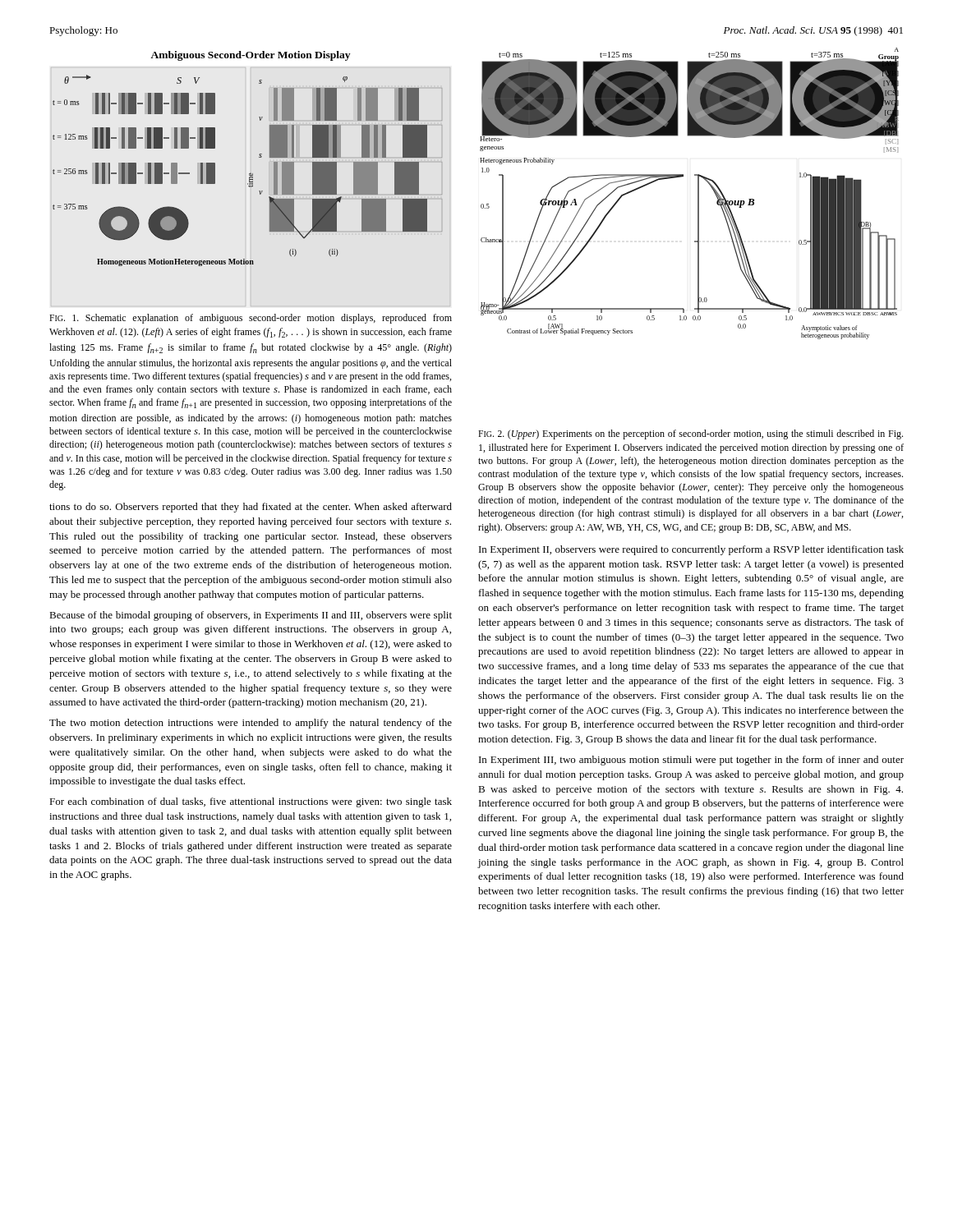Where is the passage that starts "In Experiment II, observers were required to"?
Screen dimensions: 1232x953
point(691,644)
